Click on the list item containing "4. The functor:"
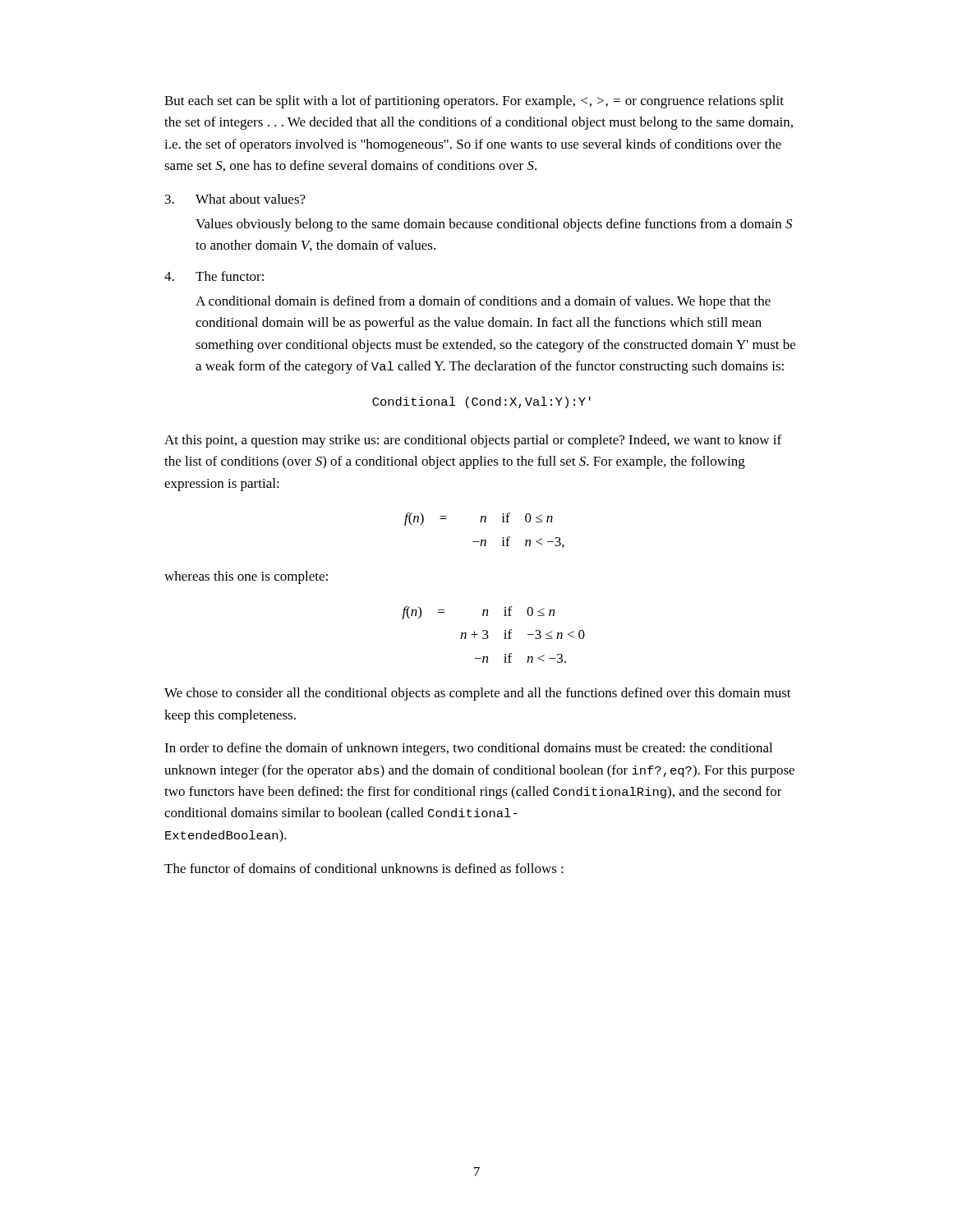This screenshot has width=953, height=1232. coord(483,322)
